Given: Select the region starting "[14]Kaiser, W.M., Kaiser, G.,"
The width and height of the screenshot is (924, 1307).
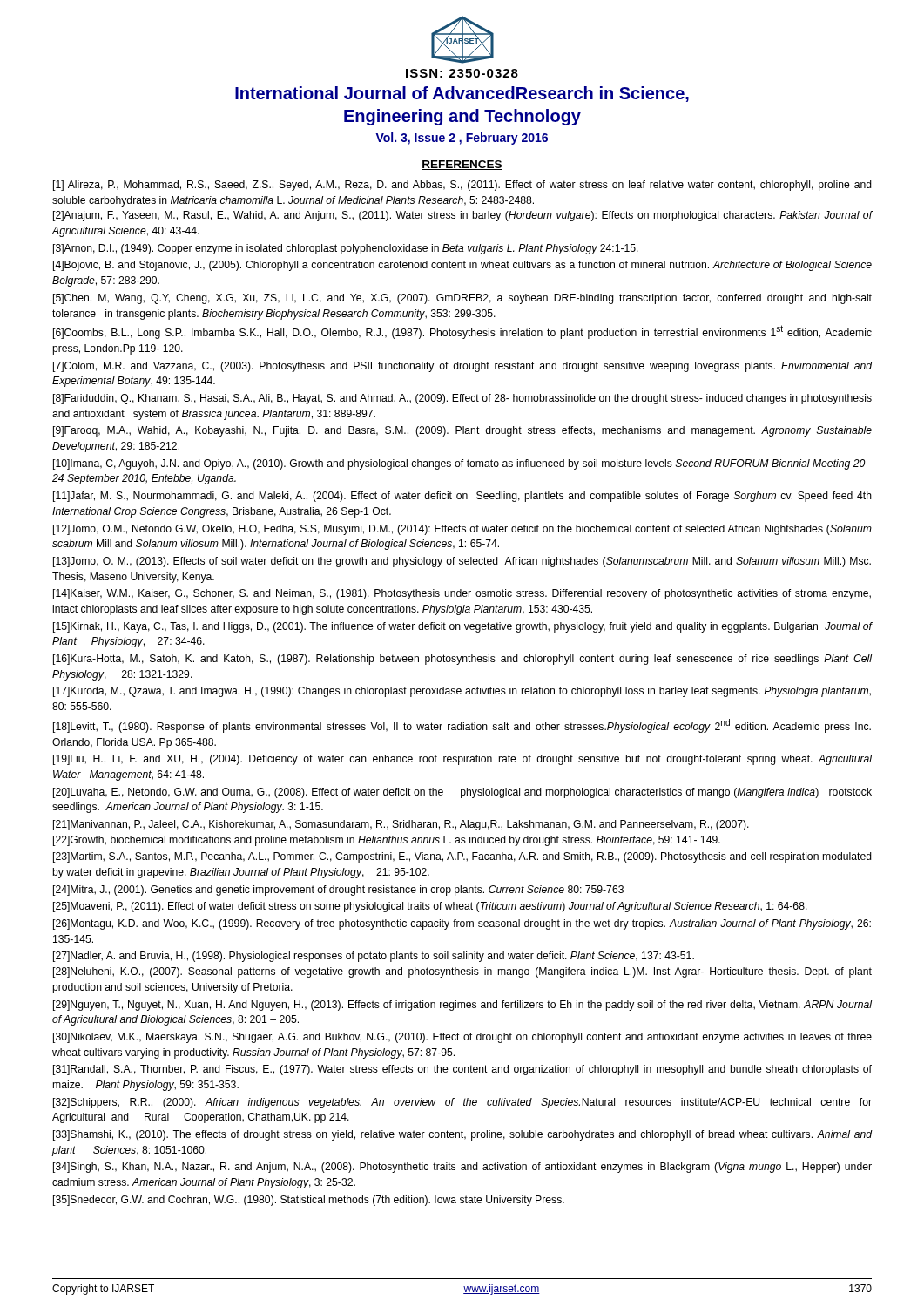Looking at the screenshot, I should [x=462, y=601].
